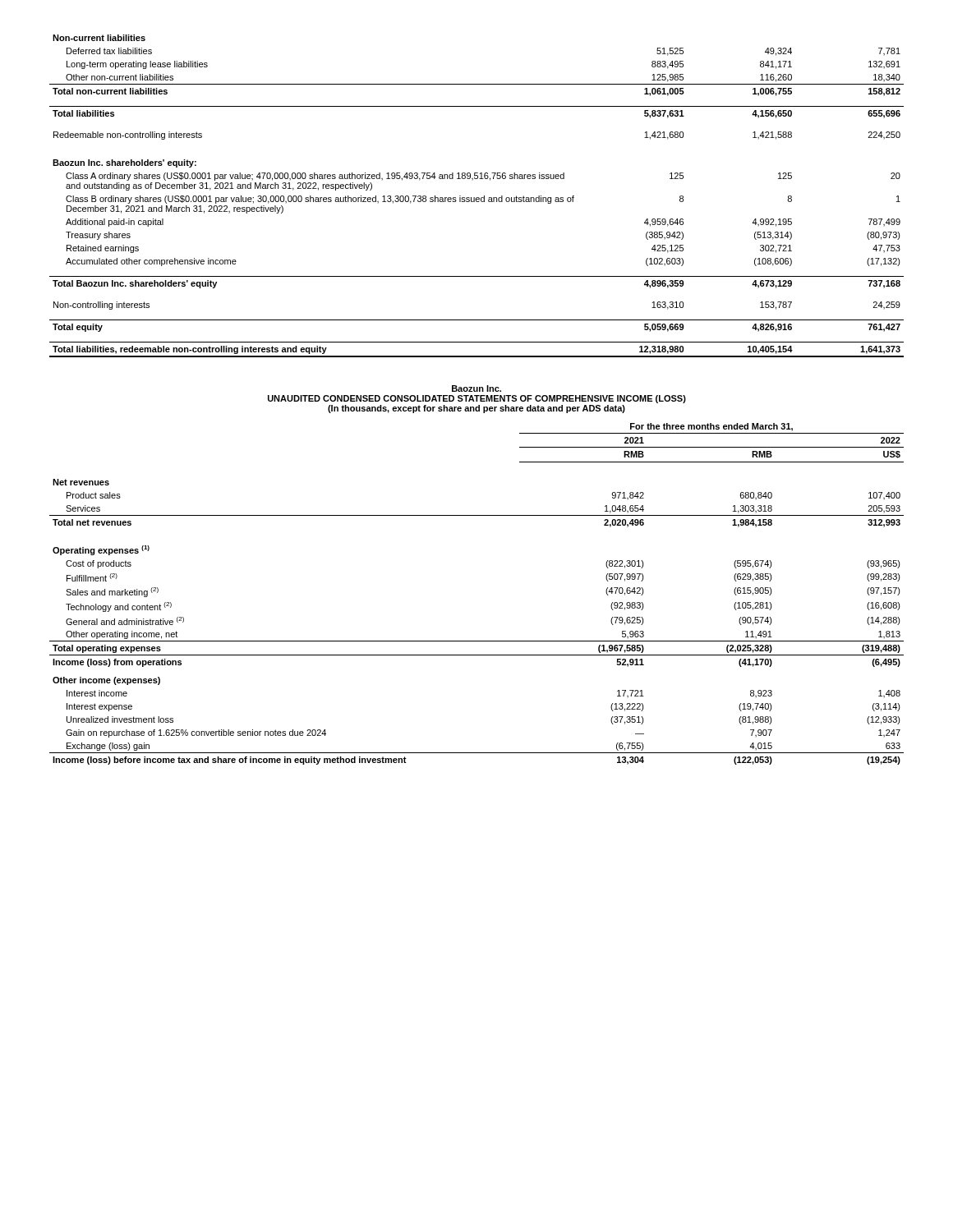Select the passage starting "(In thousands, except for share"

[x=476, y=408]
